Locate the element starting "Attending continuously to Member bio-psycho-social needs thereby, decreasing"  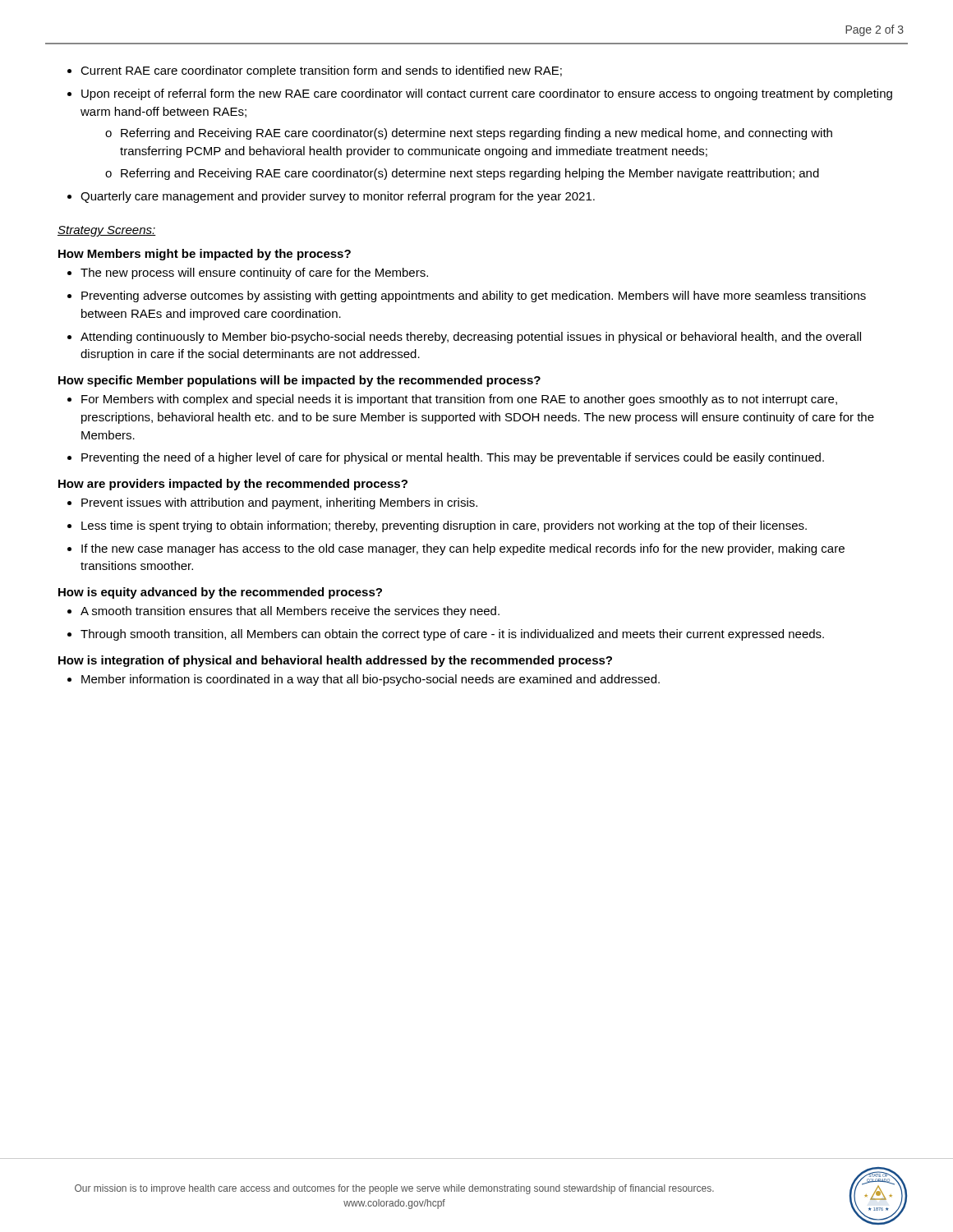pyautogui.click(x=471, y=345)
